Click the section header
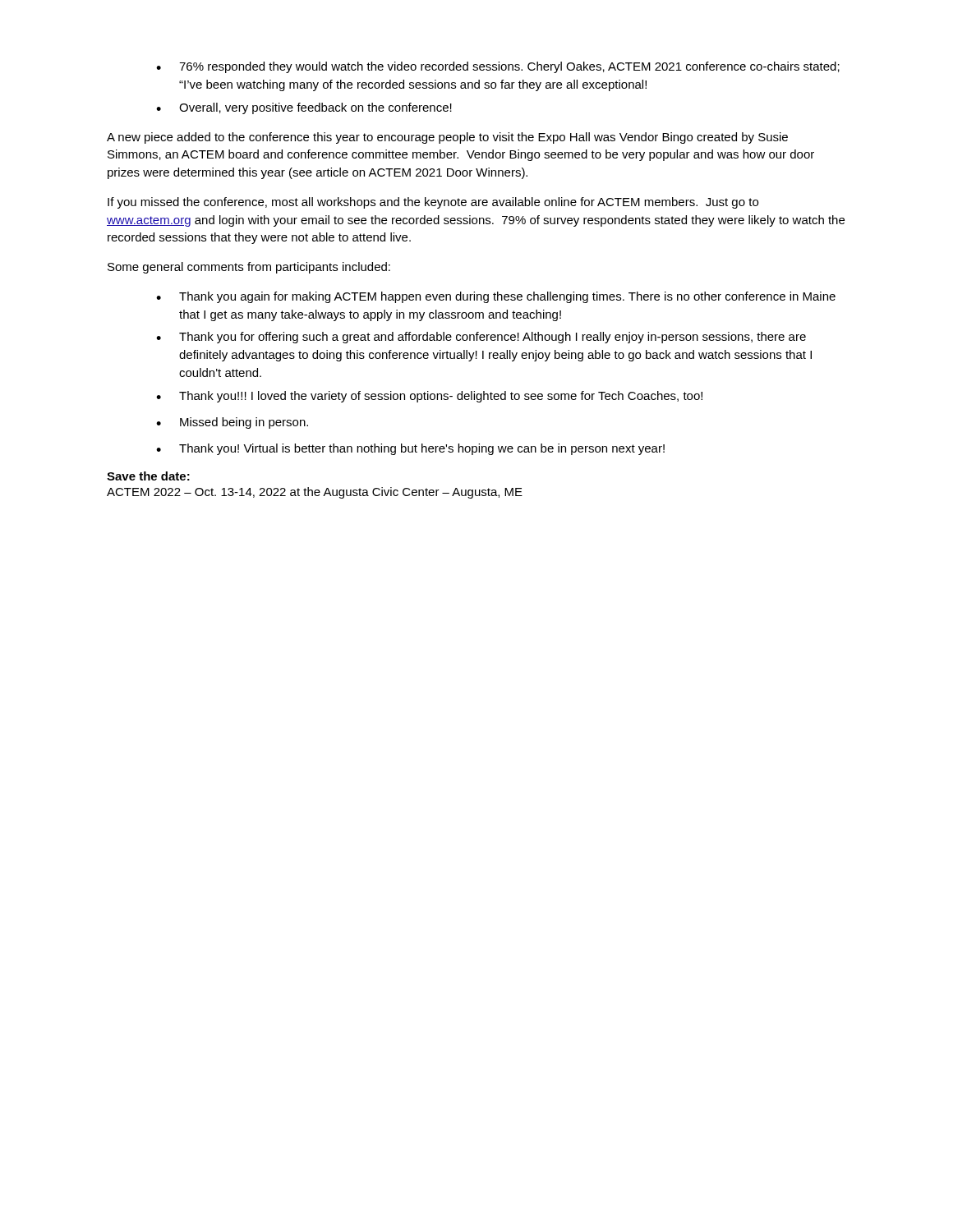 coord(149,476)
